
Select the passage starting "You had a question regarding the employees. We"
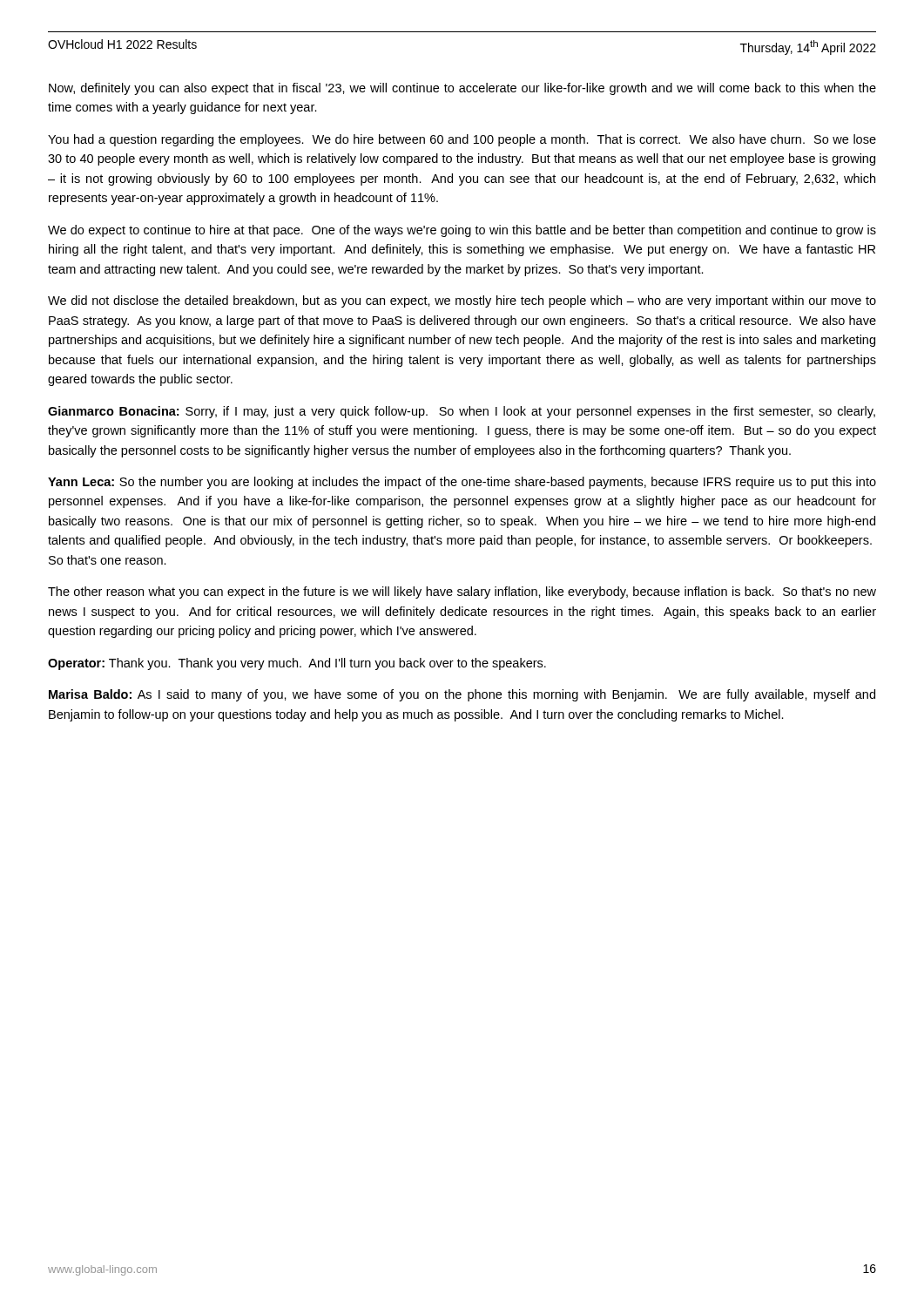[462, 169]
